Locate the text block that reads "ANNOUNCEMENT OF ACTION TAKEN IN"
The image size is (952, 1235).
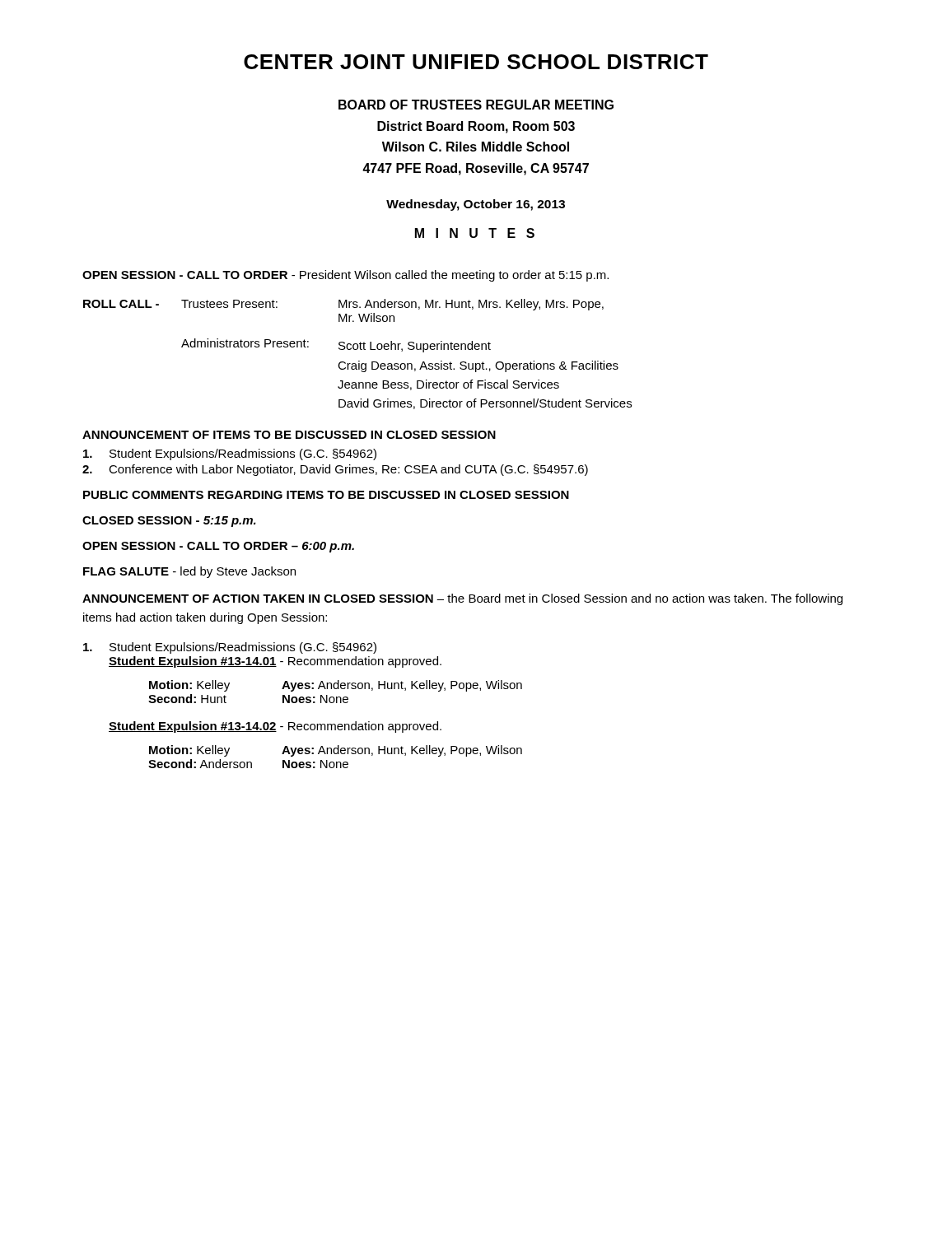coord(463,608)
